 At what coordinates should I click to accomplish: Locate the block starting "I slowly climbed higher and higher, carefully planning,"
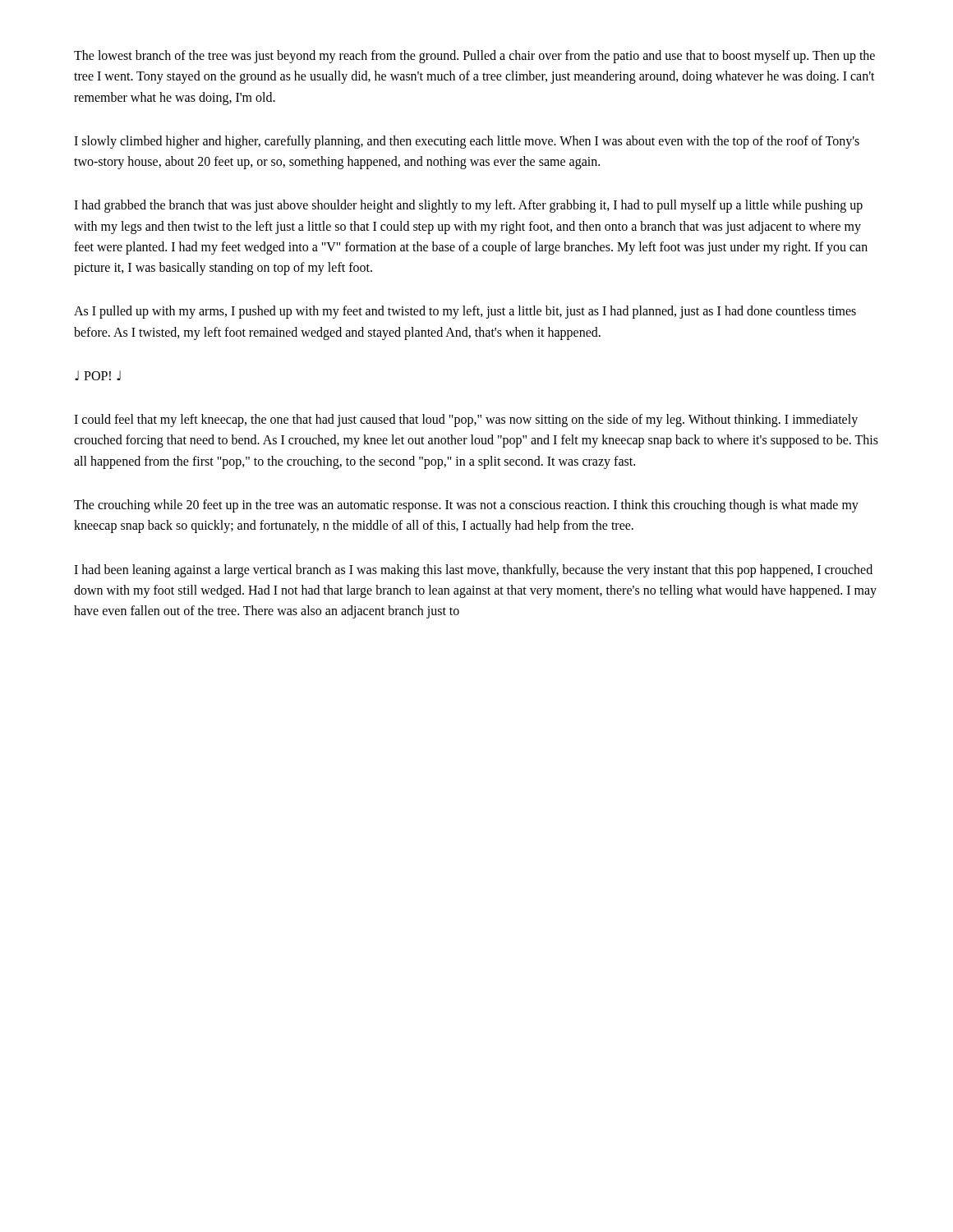[x=467, y=151]
